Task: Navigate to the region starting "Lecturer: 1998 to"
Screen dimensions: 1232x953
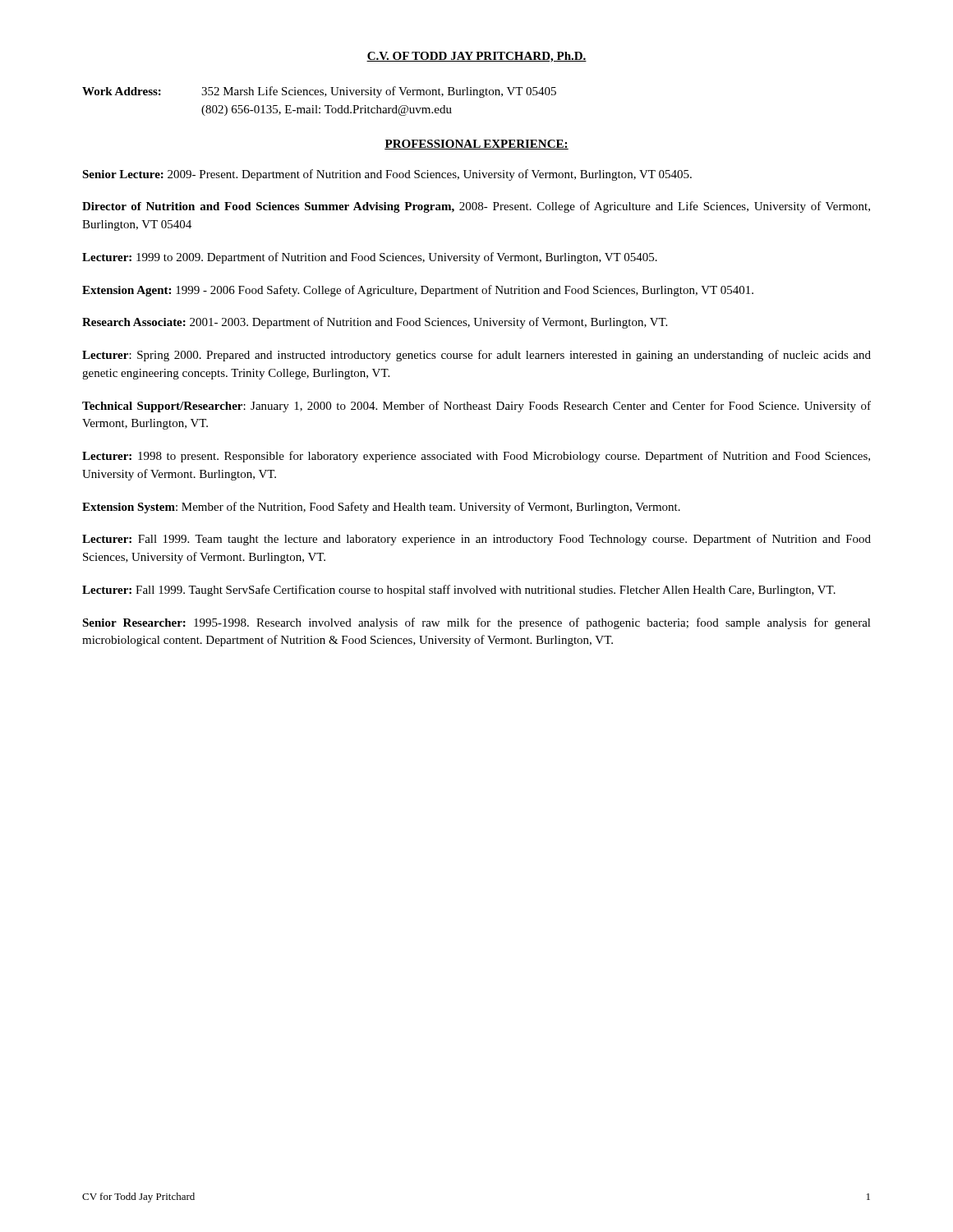Action: (x=476, y=465)
